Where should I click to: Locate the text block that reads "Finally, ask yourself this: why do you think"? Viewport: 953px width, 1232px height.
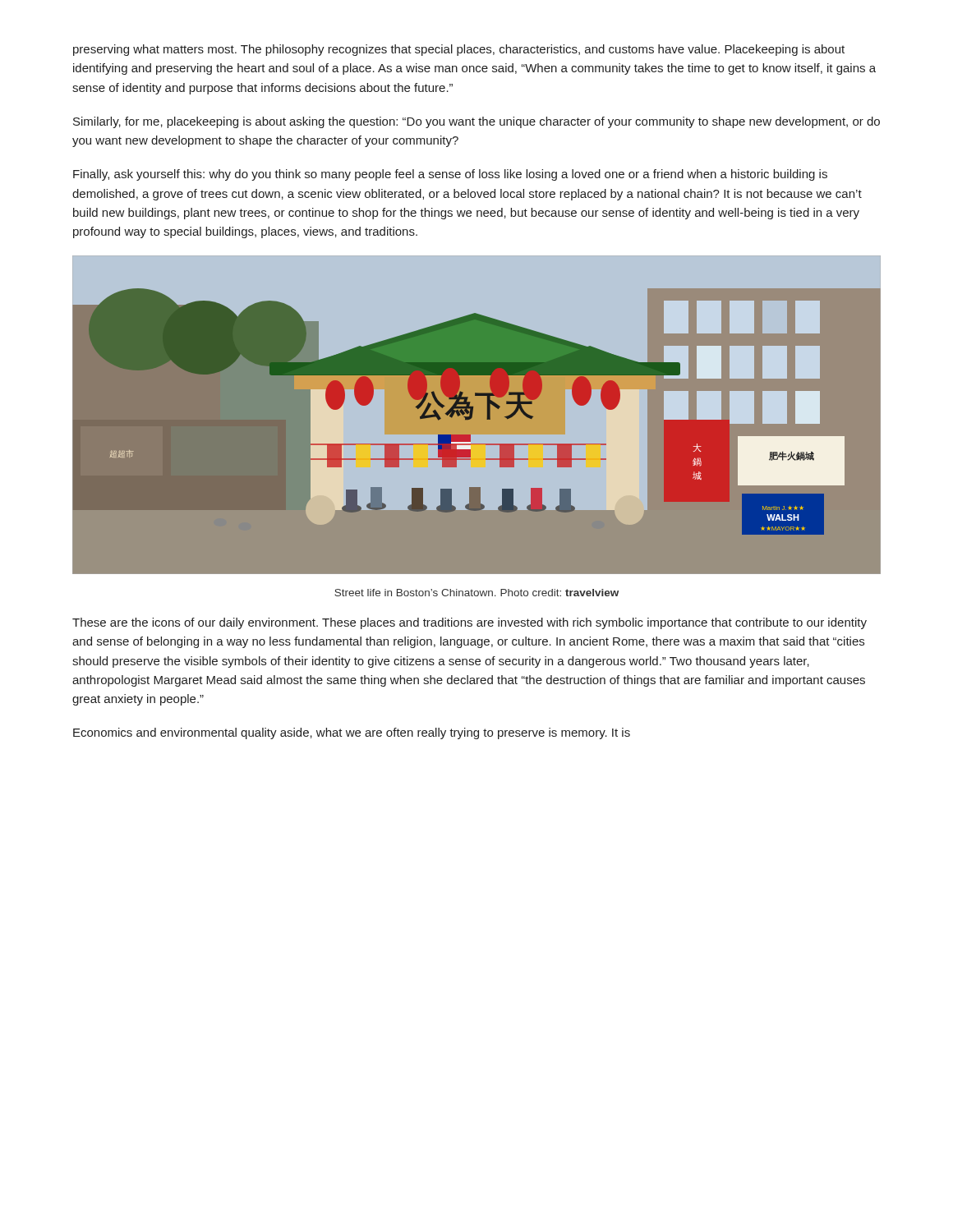467,203
